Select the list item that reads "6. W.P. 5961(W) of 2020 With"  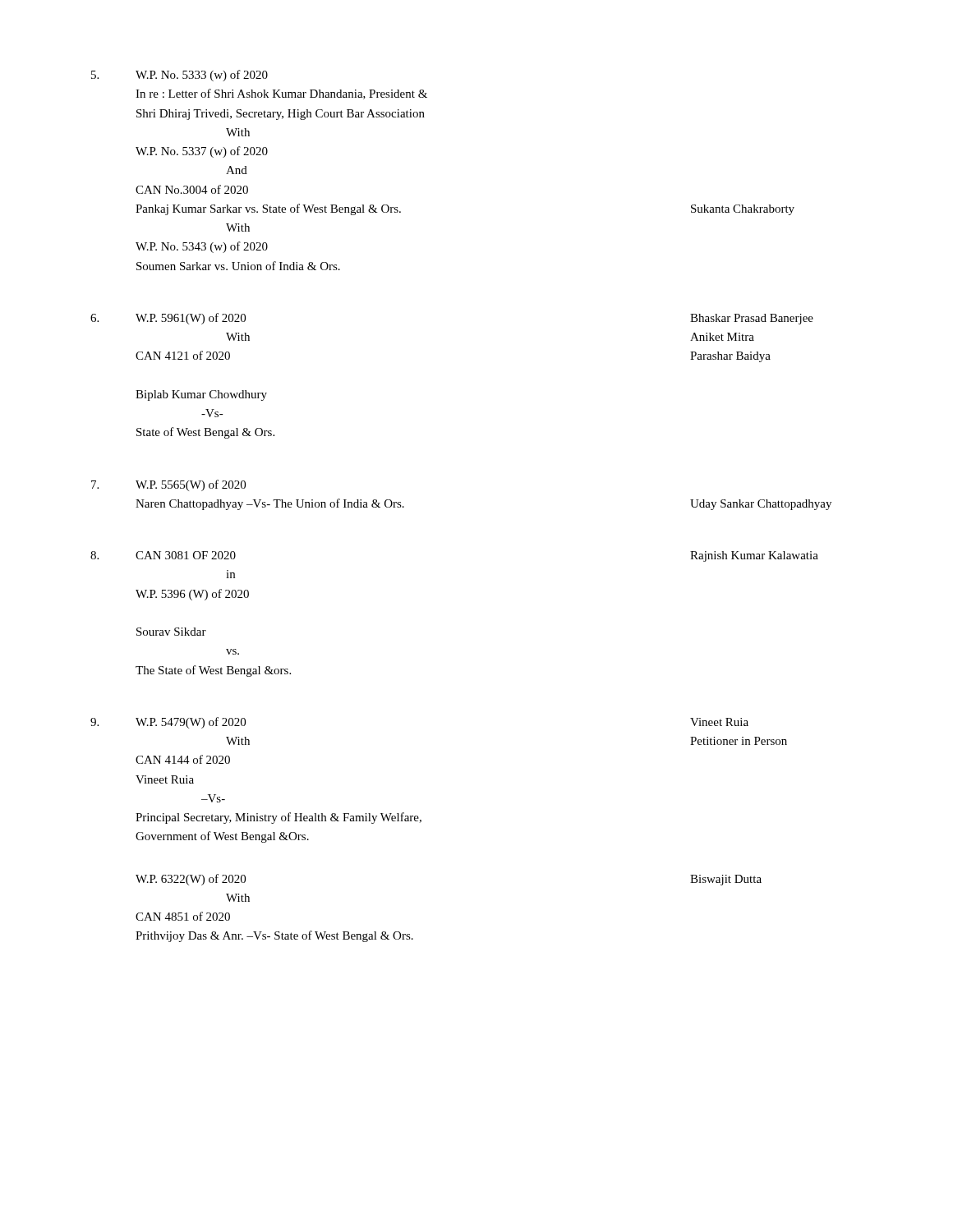click(194, 318)
